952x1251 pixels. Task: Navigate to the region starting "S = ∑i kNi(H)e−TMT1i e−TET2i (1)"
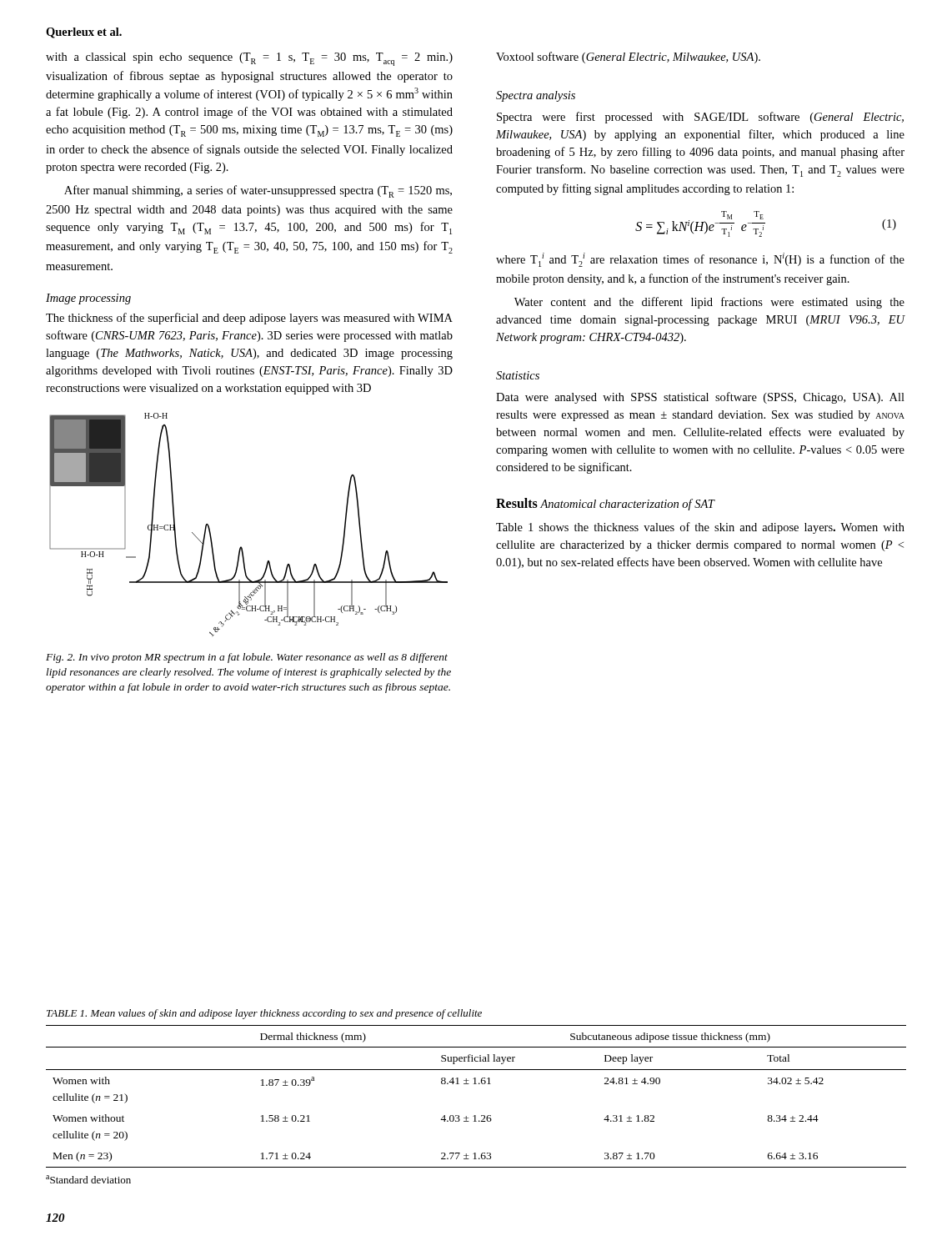pyautogui.click(x=766, y=224)
